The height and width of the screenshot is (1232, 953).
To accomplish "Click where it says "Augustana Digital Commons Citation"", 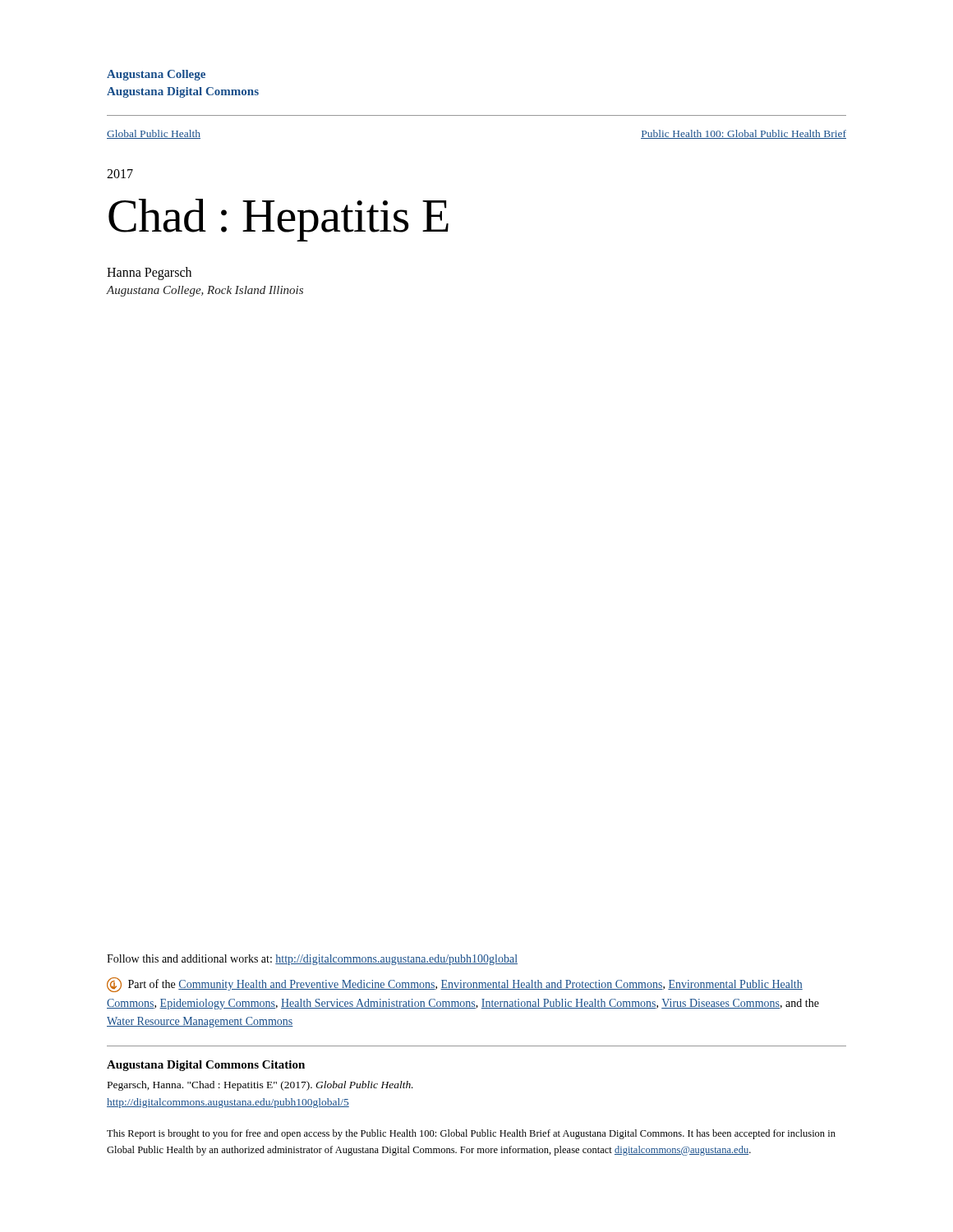I will tap(206, 1065).
